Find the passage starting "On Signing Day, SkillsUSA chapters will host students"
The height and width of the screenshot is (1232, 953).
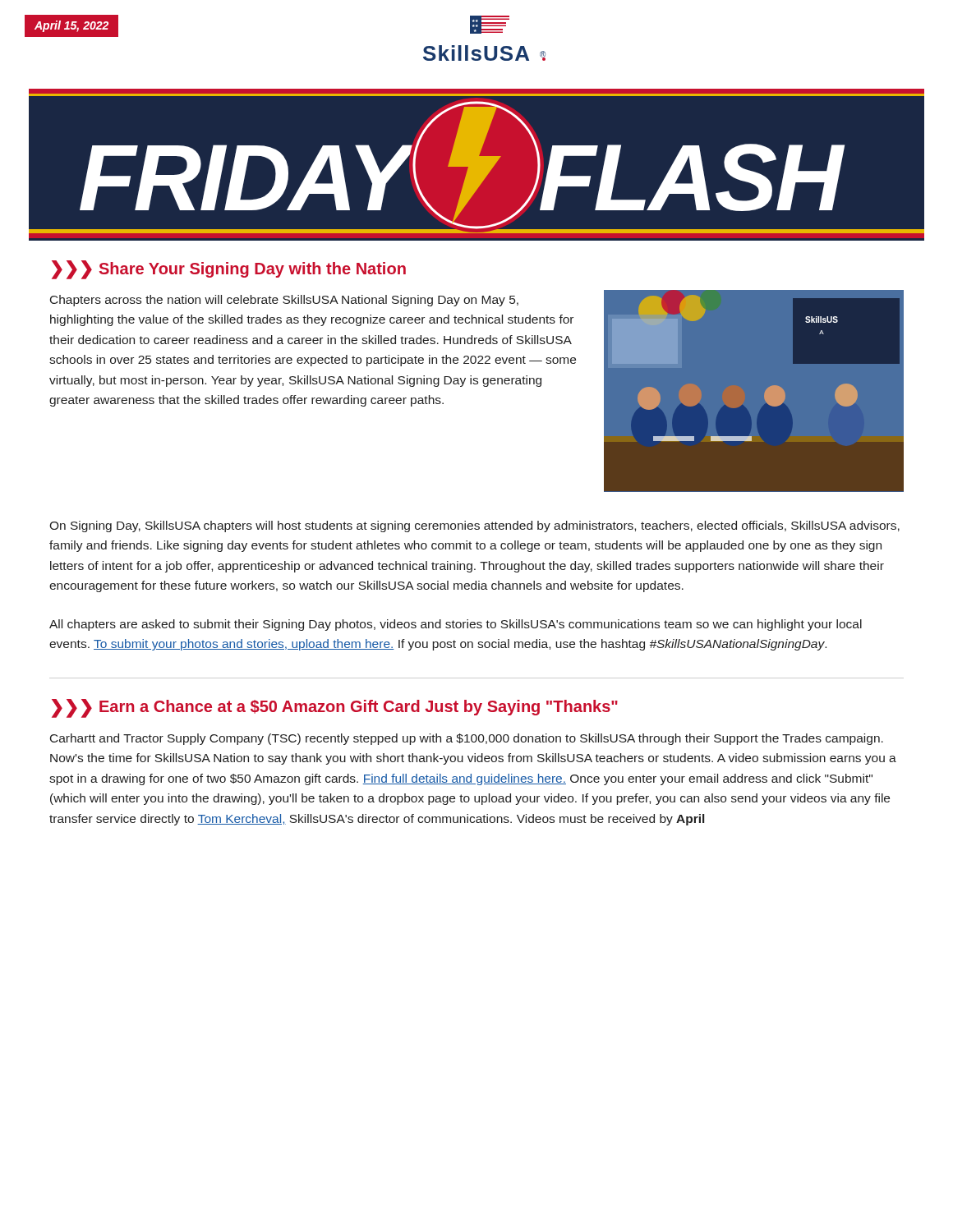click(475, 555)
